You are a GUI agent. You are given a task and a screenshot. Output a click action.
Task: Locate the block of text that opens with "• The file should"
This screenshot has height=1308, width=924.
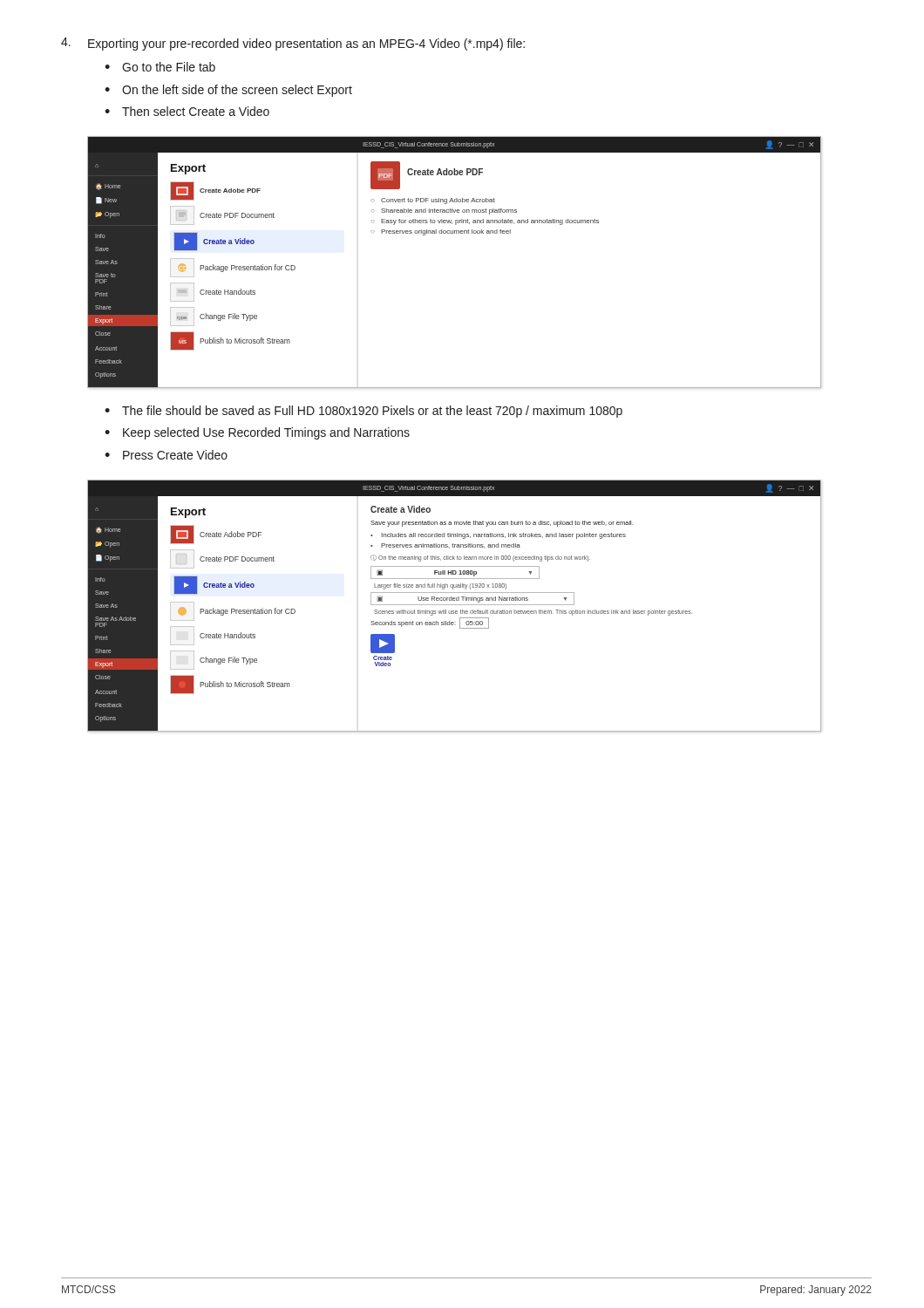click(x=364, y=411)
